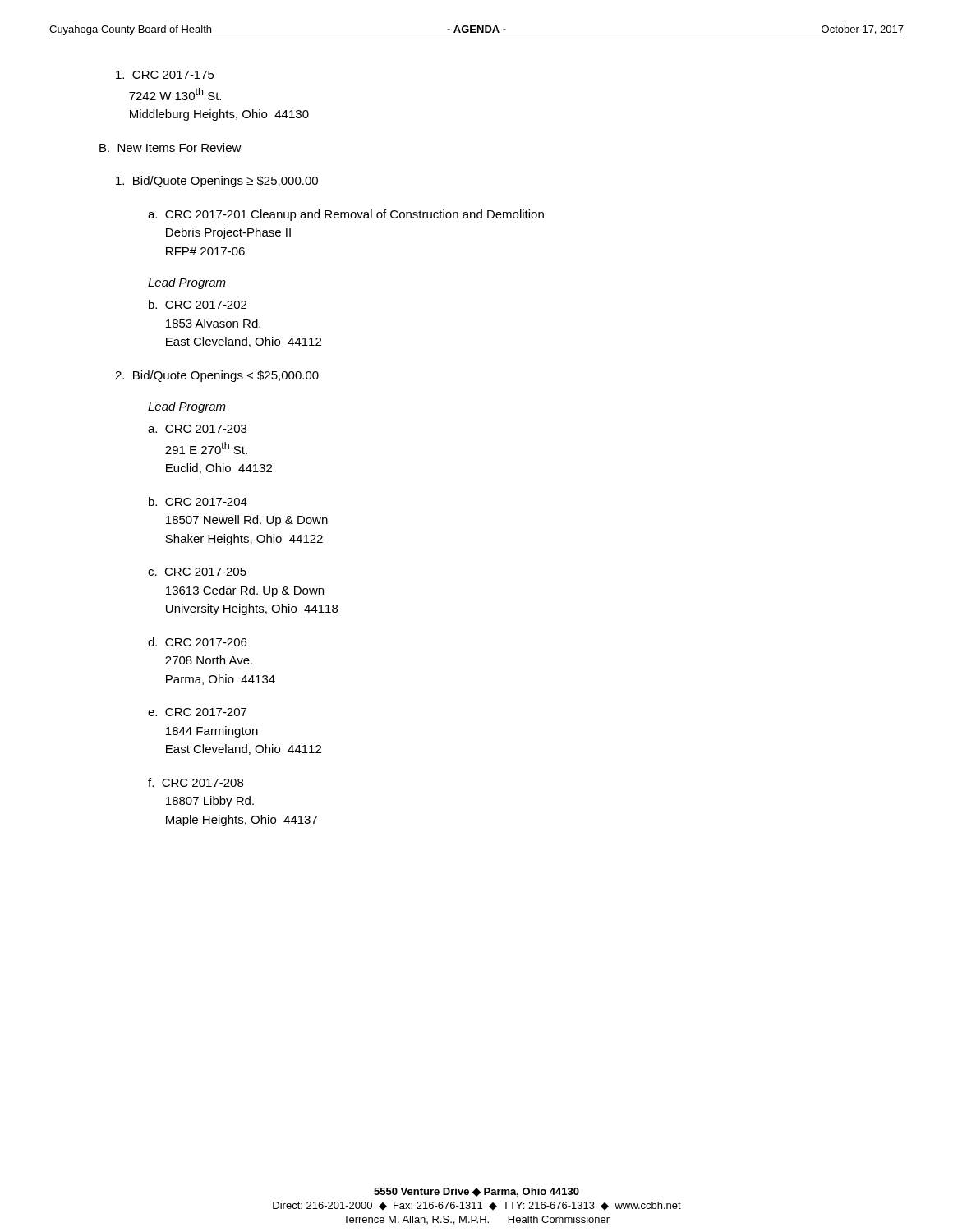Locate the list item that reads "b. CRC 2017-204 18507 Newell"

[x=238, y=519]
